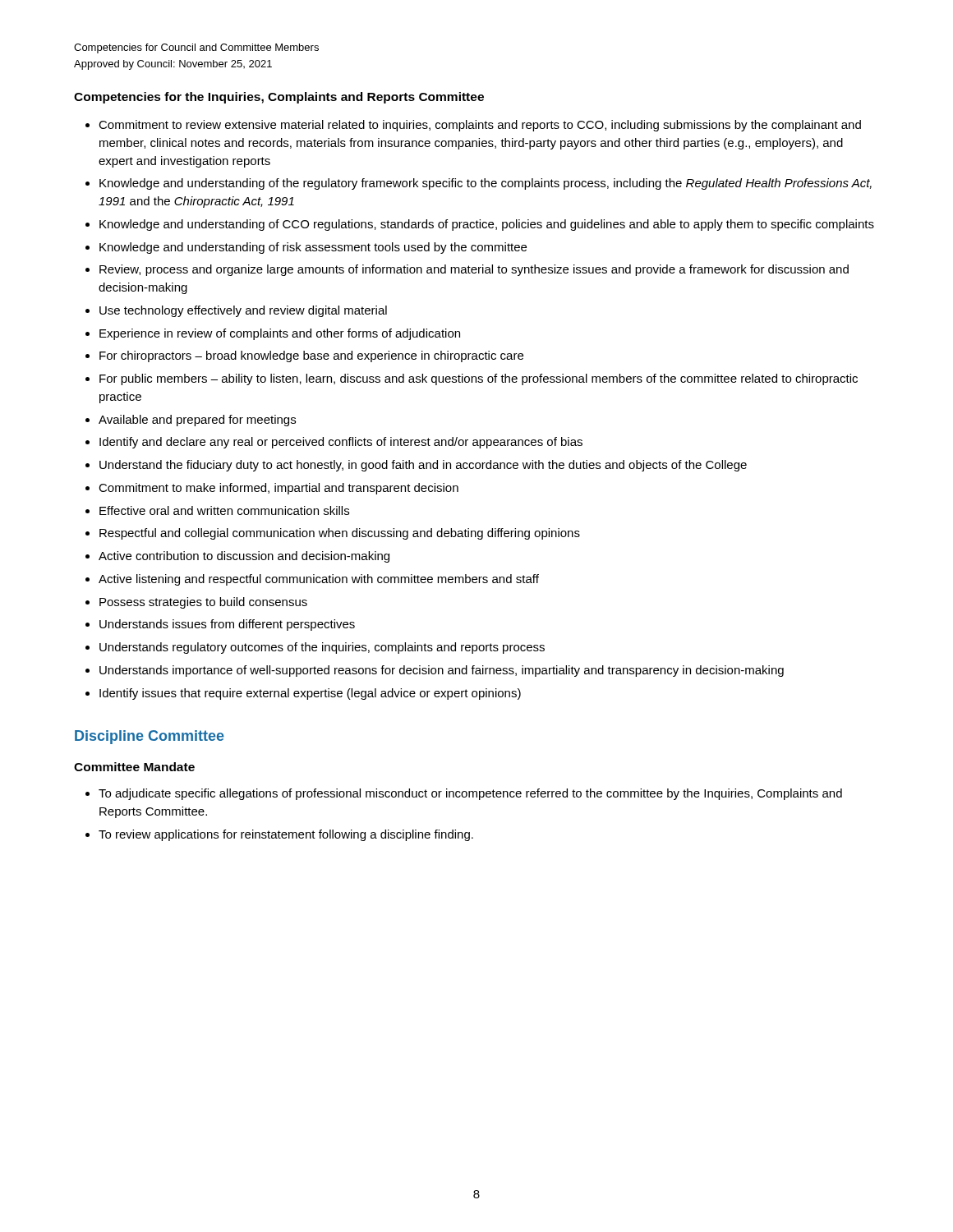This screenshot has width=953, height=1232.
Task: Locate the element starting "To review applications for reinstatement following"
Action: pyautogui.click(x=286, y=834)
